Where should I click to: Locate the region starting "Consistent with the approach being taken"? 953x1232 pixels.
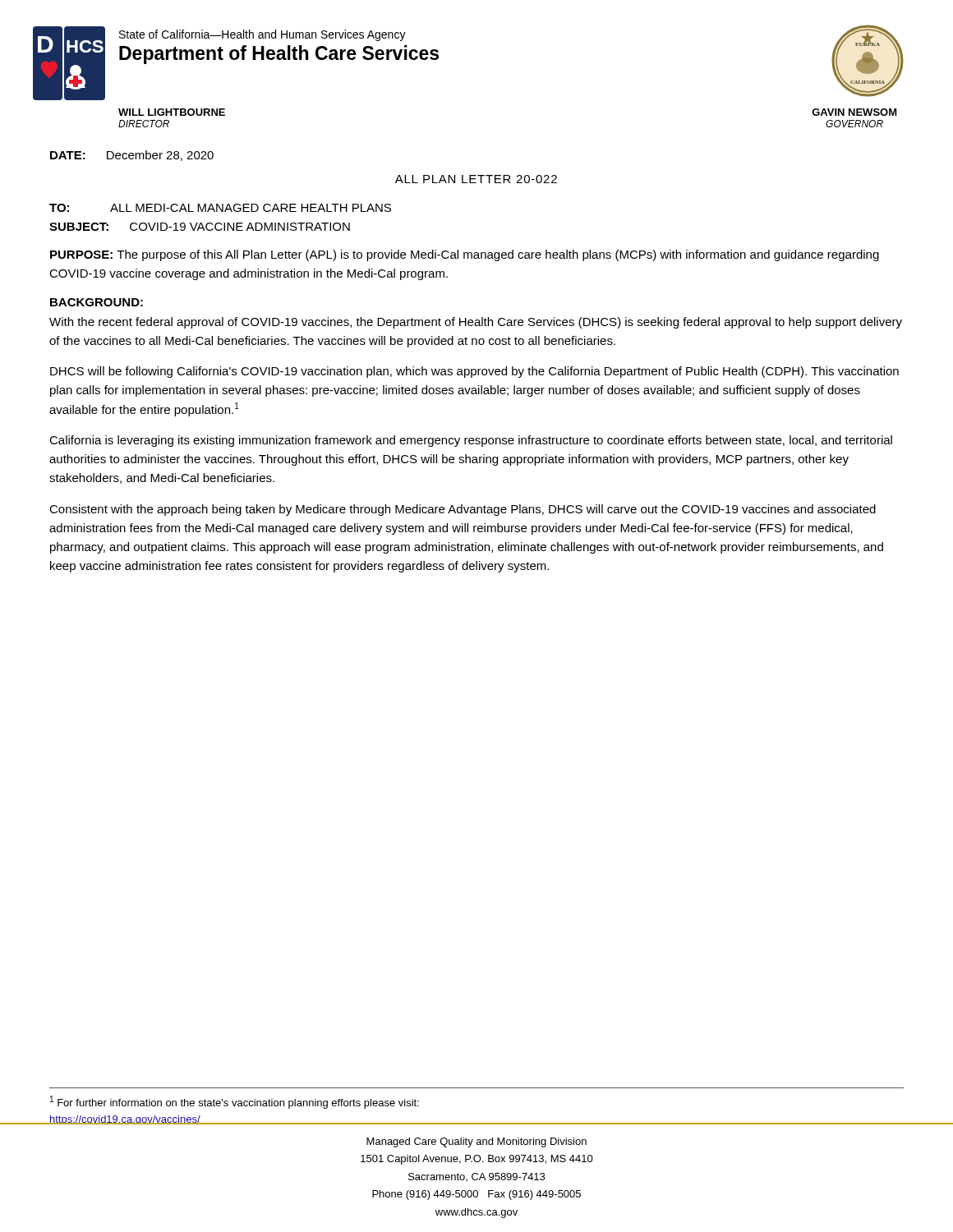467,537
